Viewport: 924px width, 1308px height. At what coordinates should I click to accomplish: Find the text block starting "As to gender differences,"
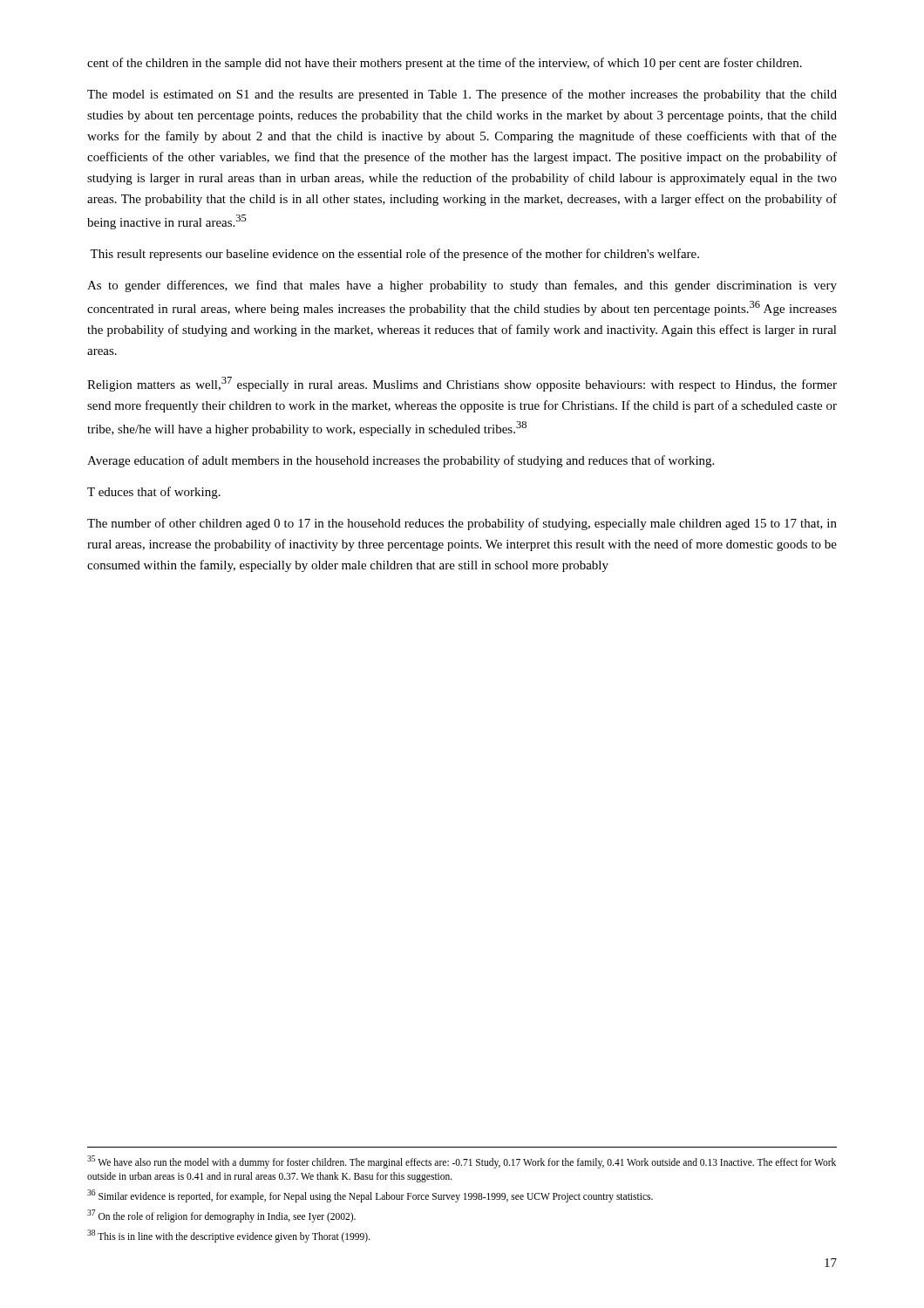[x=462, y=318]
